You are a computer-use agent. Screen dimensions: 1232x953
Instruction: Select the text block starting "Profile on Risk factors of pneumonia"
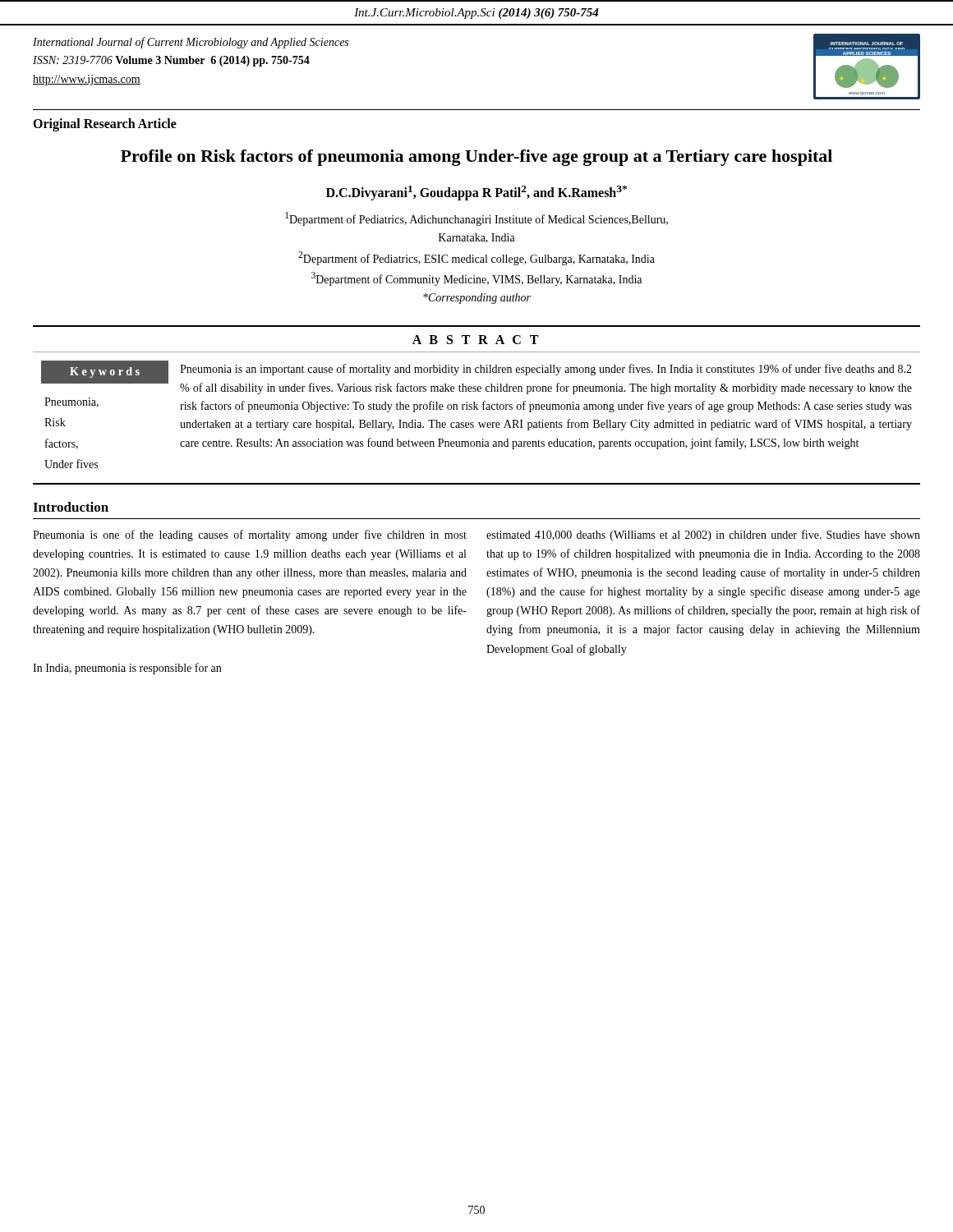476,156
